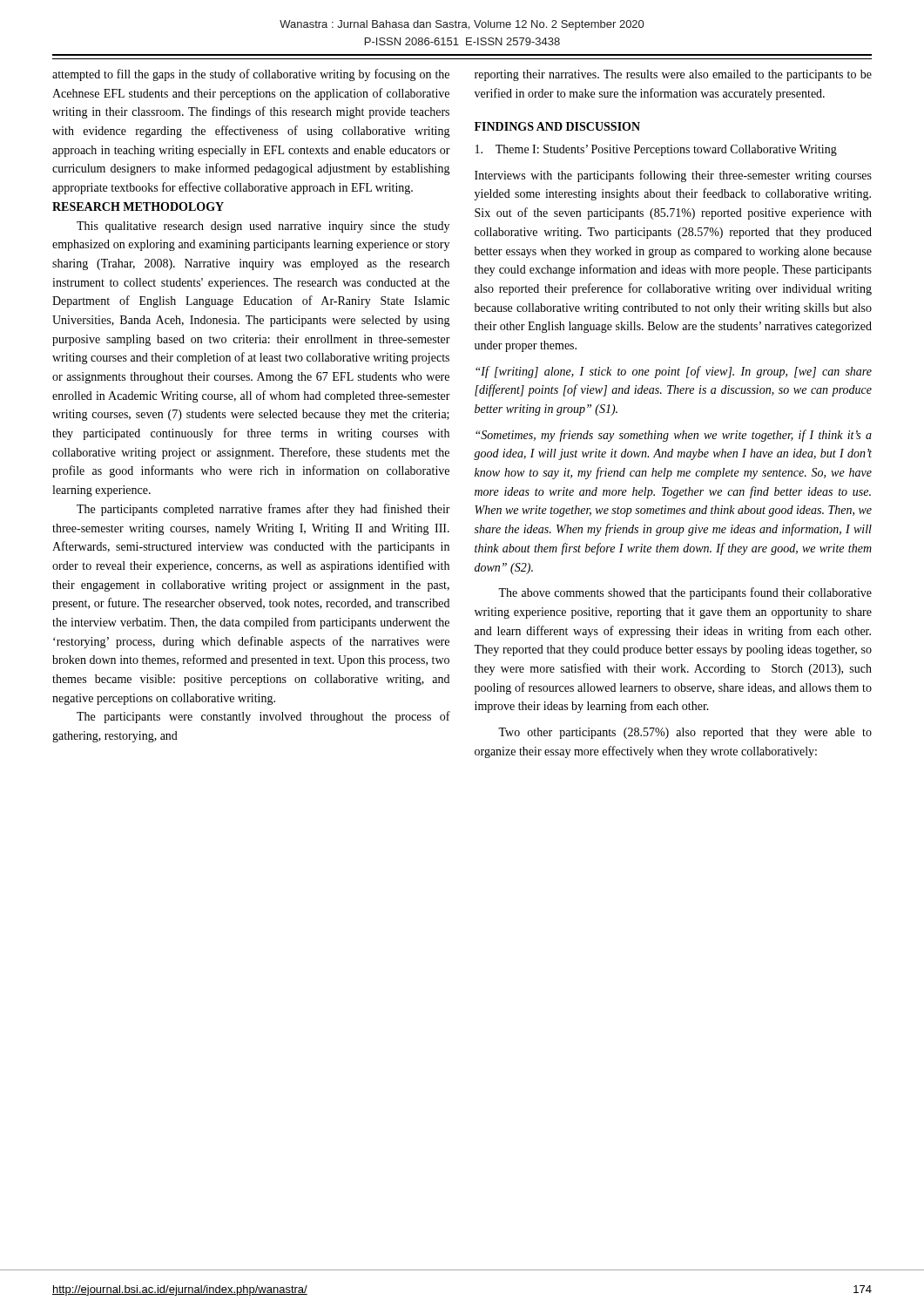Find the region starting "This qualitative research design"
The height and width of the screenshot is (1307, 924).
251,358
